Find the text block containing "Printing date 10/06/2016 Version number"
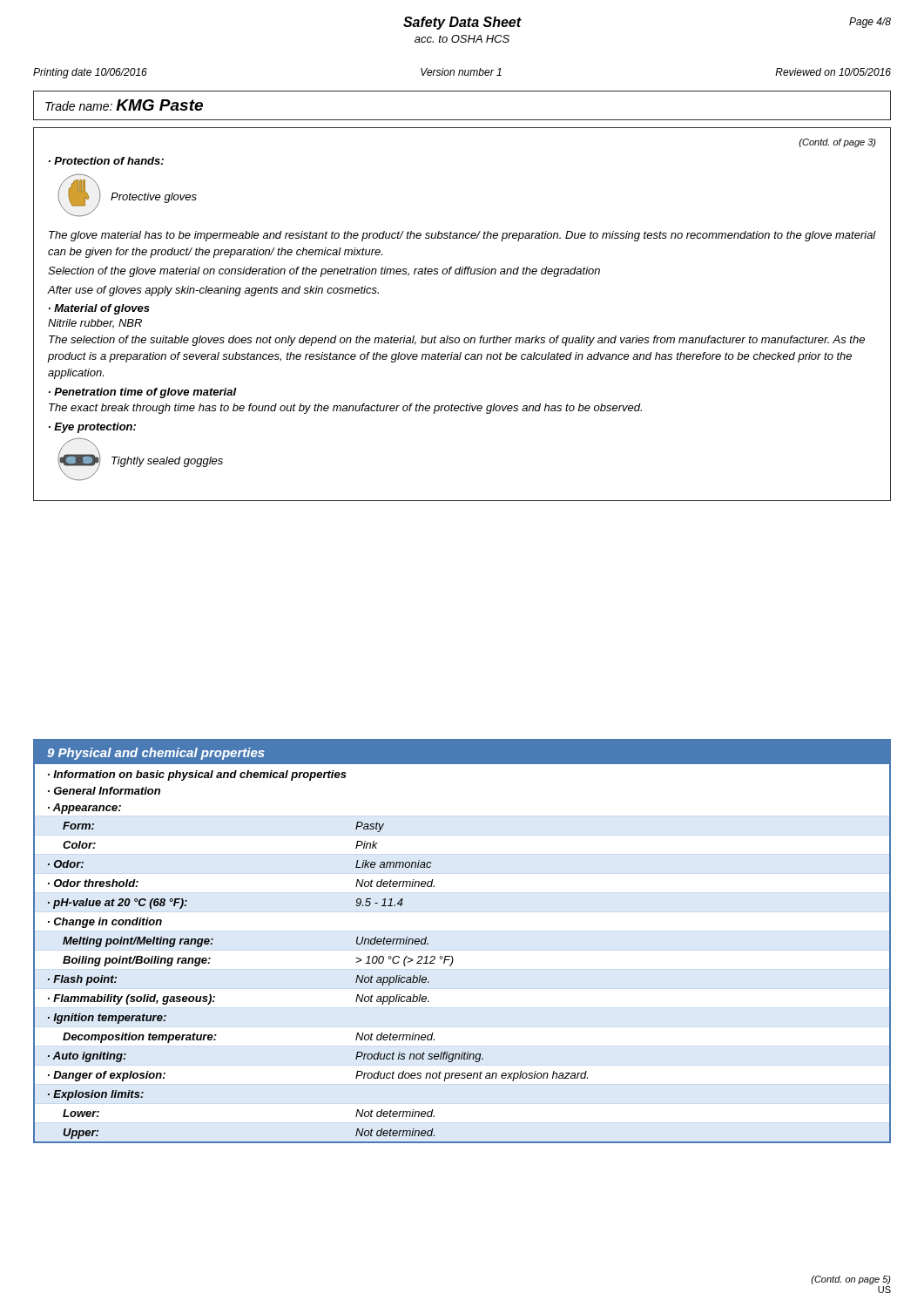This screenshot has width=924, height=1307. pyautogui.click(x=462, y=72)
